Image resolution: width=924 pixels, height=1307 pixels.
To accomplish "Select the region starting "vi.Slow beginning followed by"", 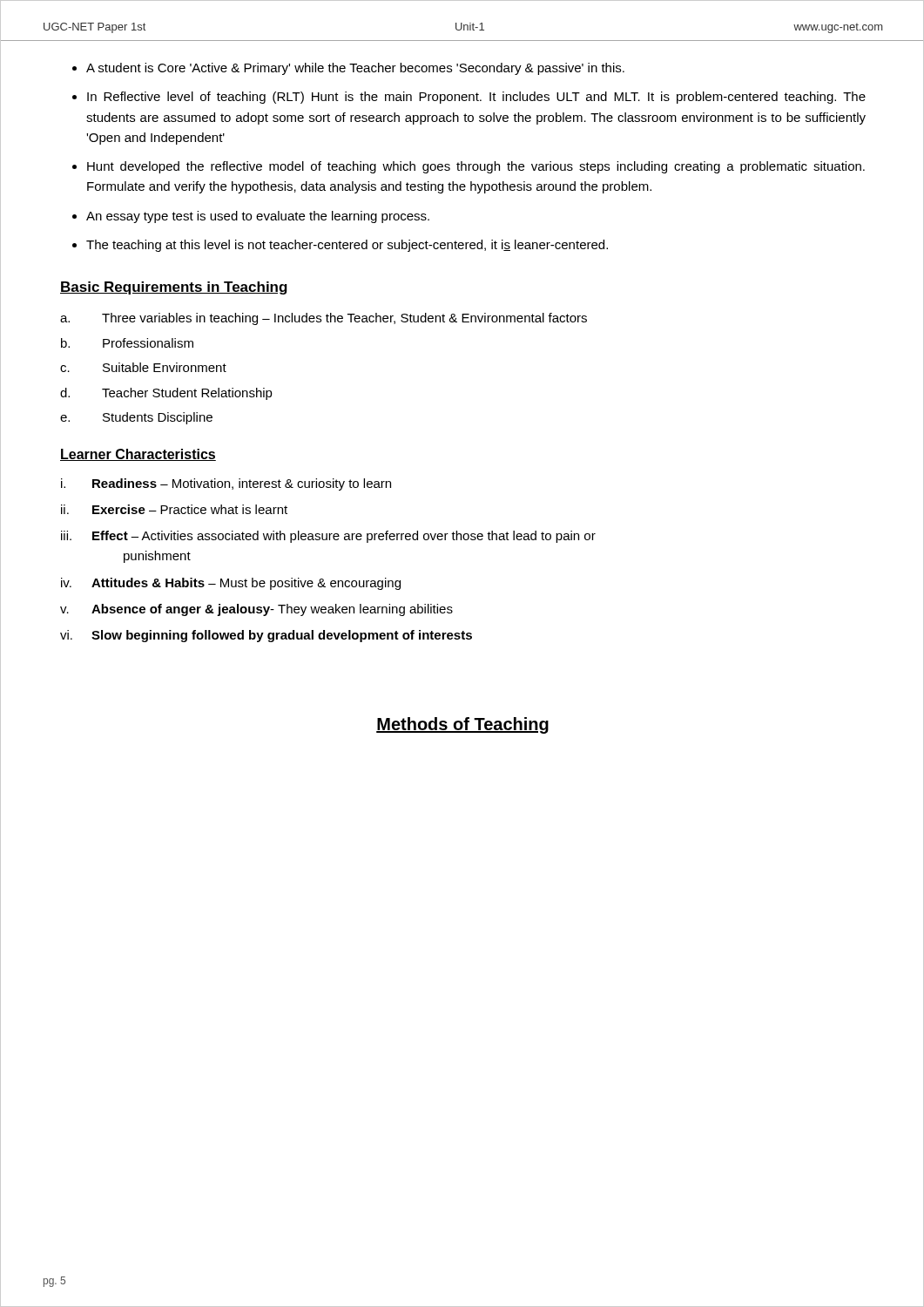I will click(463, 635).
